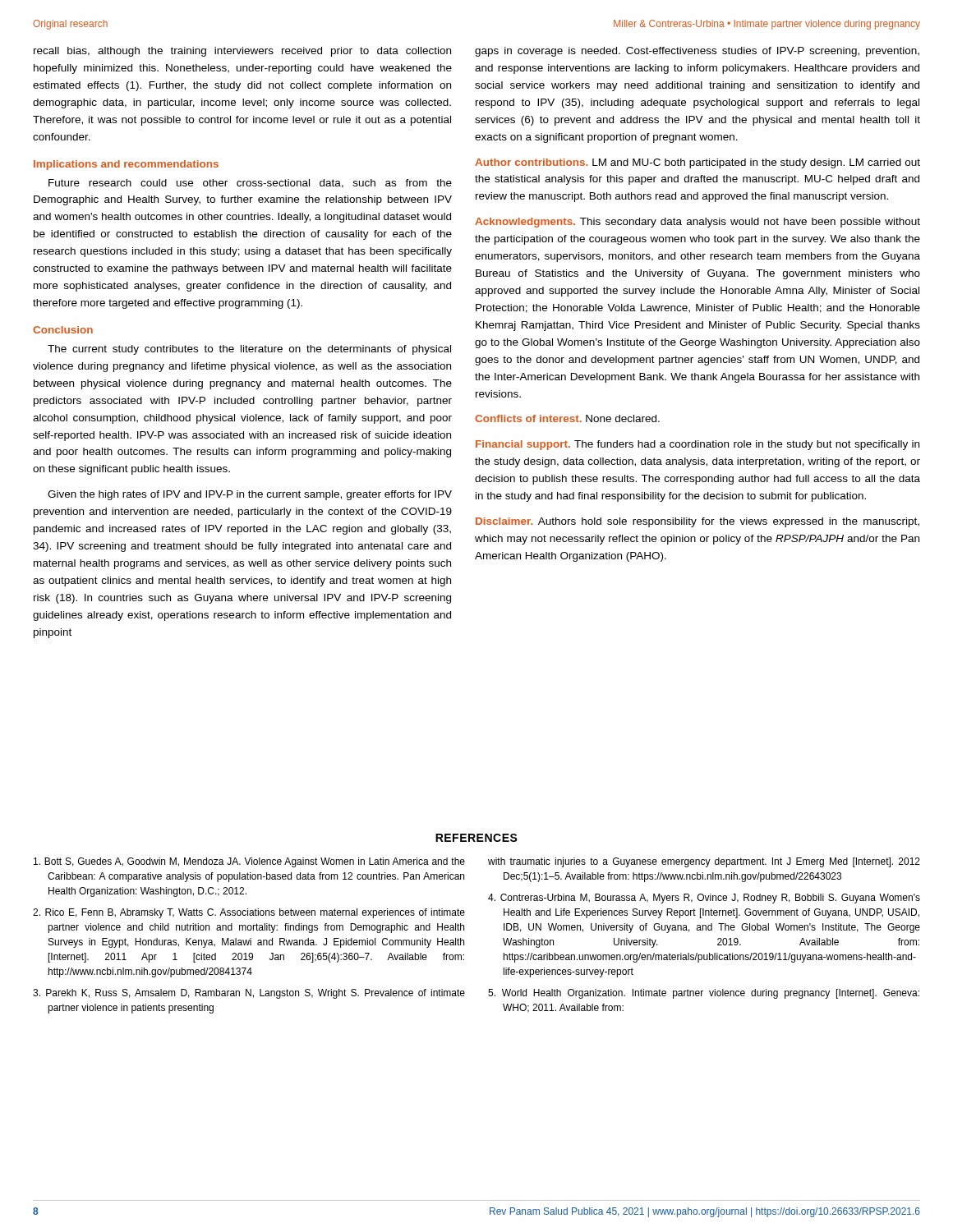Viewport: 953px width, 1232px height.
Task: Navigate to the passage starting "Conflicts of interest."
Action: tap(567, 418)
